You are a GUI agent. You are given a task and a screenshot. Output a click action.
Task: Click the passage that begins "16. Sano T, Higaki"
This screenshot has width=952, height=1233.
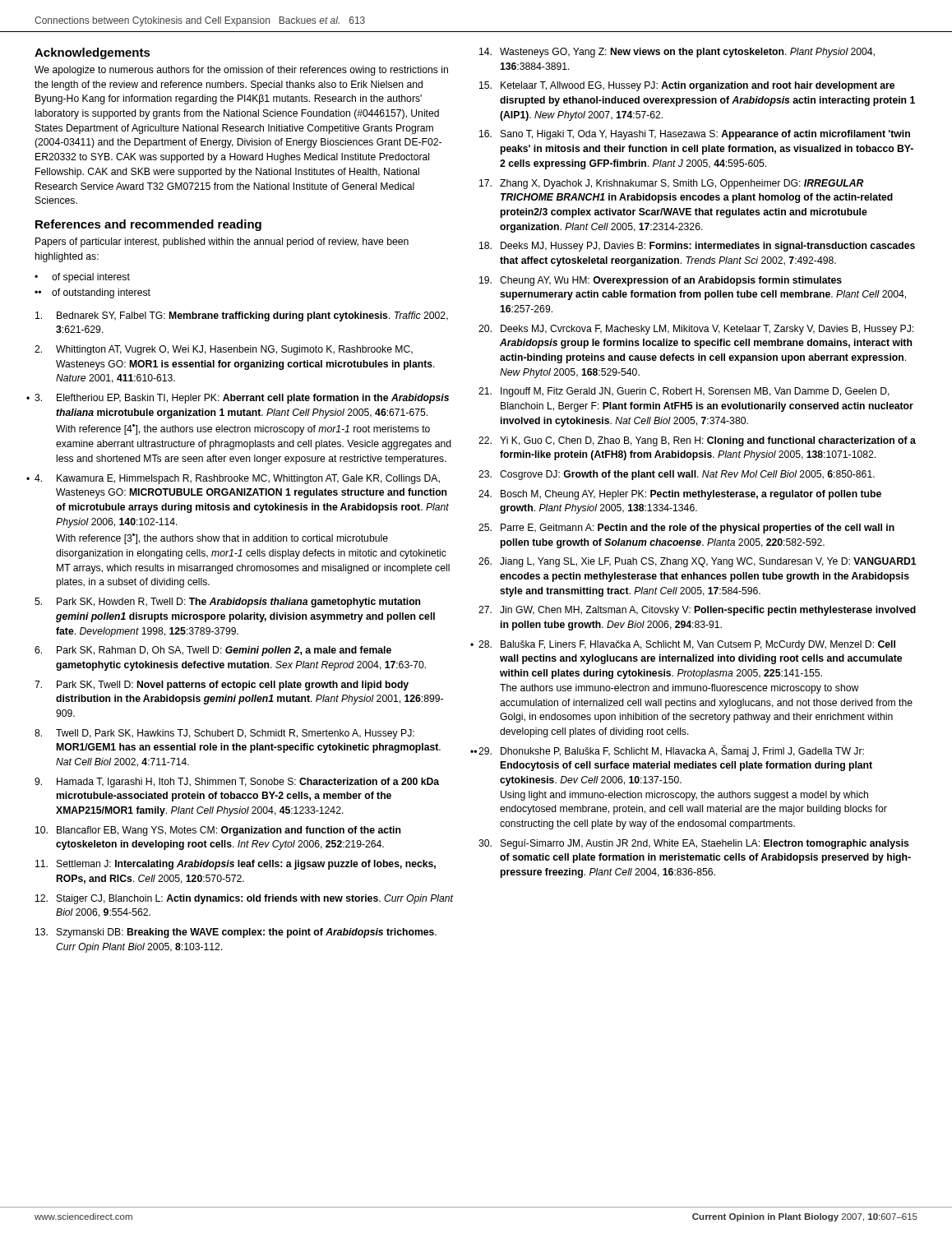click(x=698, y=150)
